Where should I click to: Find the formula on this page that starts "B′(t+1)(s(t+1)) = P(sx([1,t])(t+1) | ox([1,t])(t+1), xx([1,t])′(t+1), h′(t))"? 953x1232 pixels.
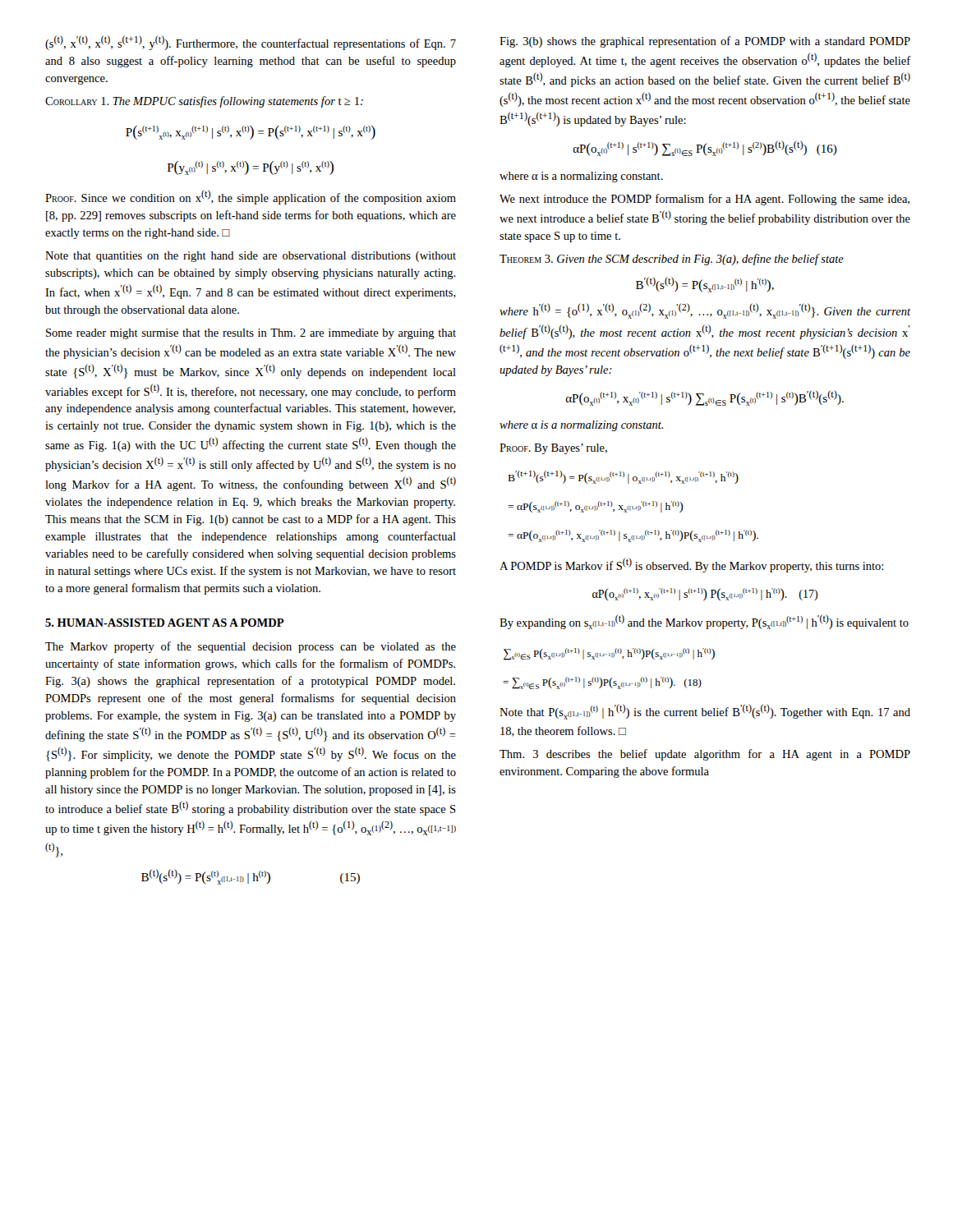633,506
